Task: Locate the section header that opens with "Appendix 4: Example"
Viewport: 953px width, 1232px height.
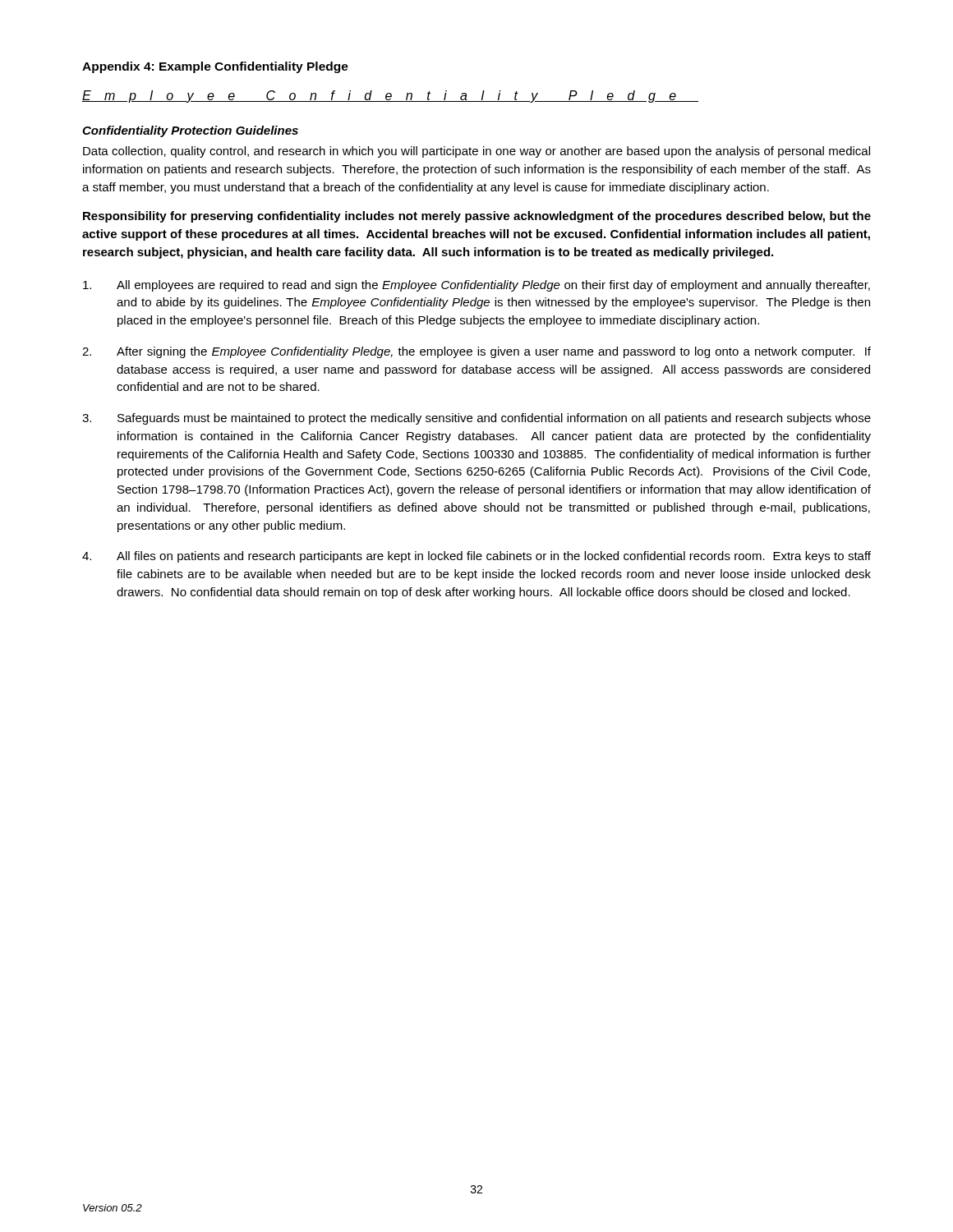Action: pos(215,66)
